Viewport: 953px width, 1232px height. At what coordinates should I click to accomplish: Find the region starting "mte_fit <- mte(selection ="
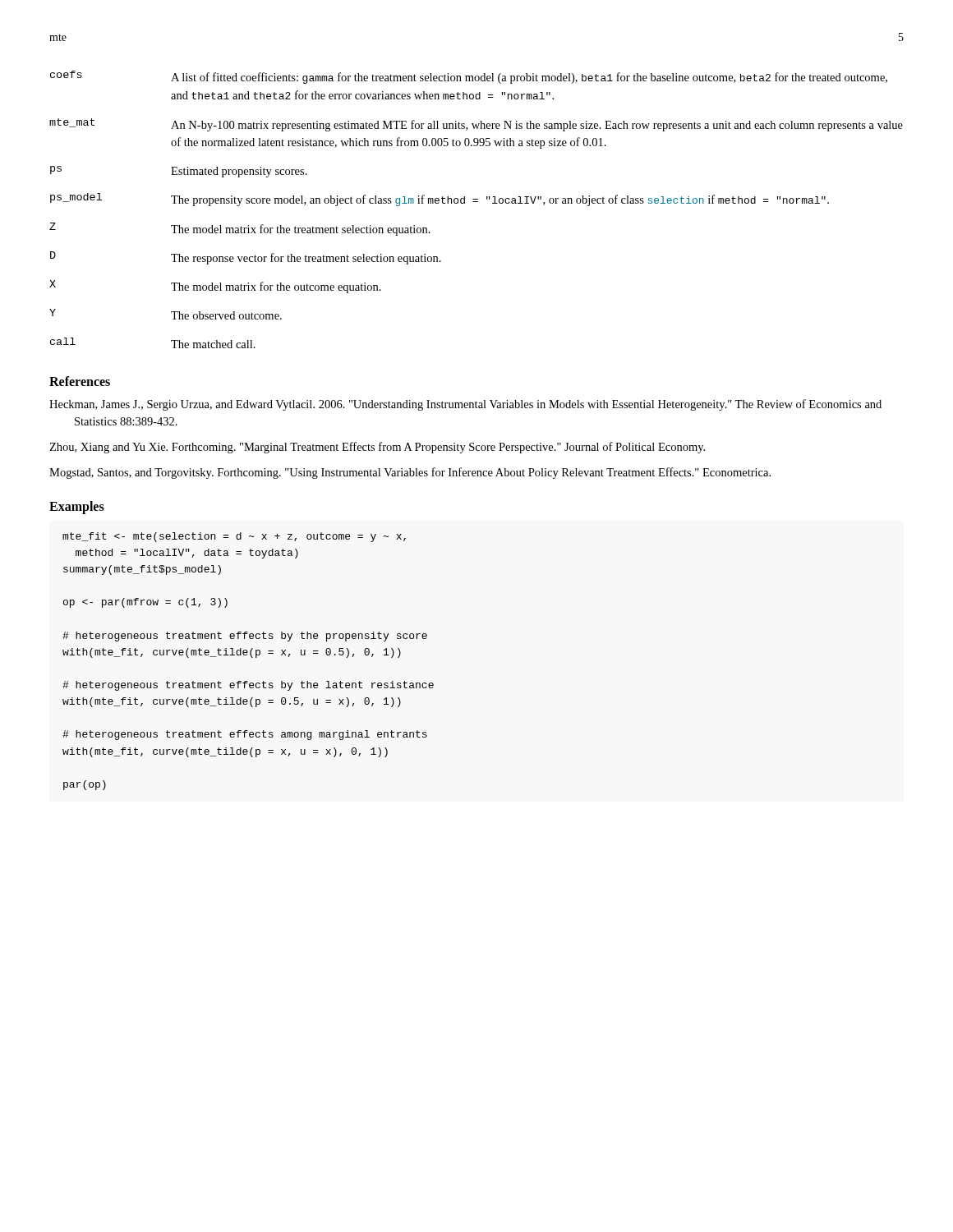[234, 537]
